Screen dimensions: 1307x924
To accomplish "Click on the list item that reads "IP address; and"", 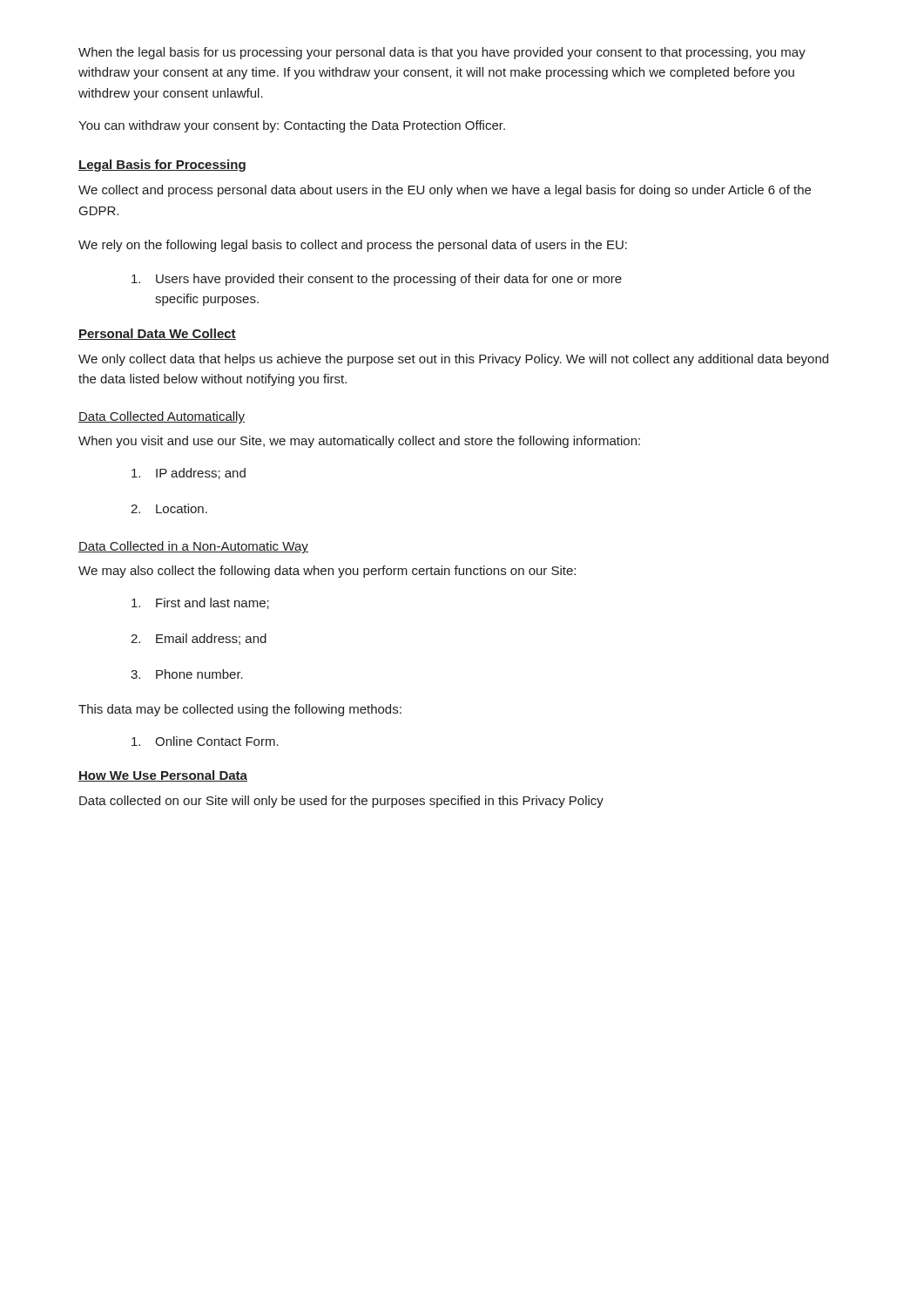I will pyautogui.click(x=189, y=474).
